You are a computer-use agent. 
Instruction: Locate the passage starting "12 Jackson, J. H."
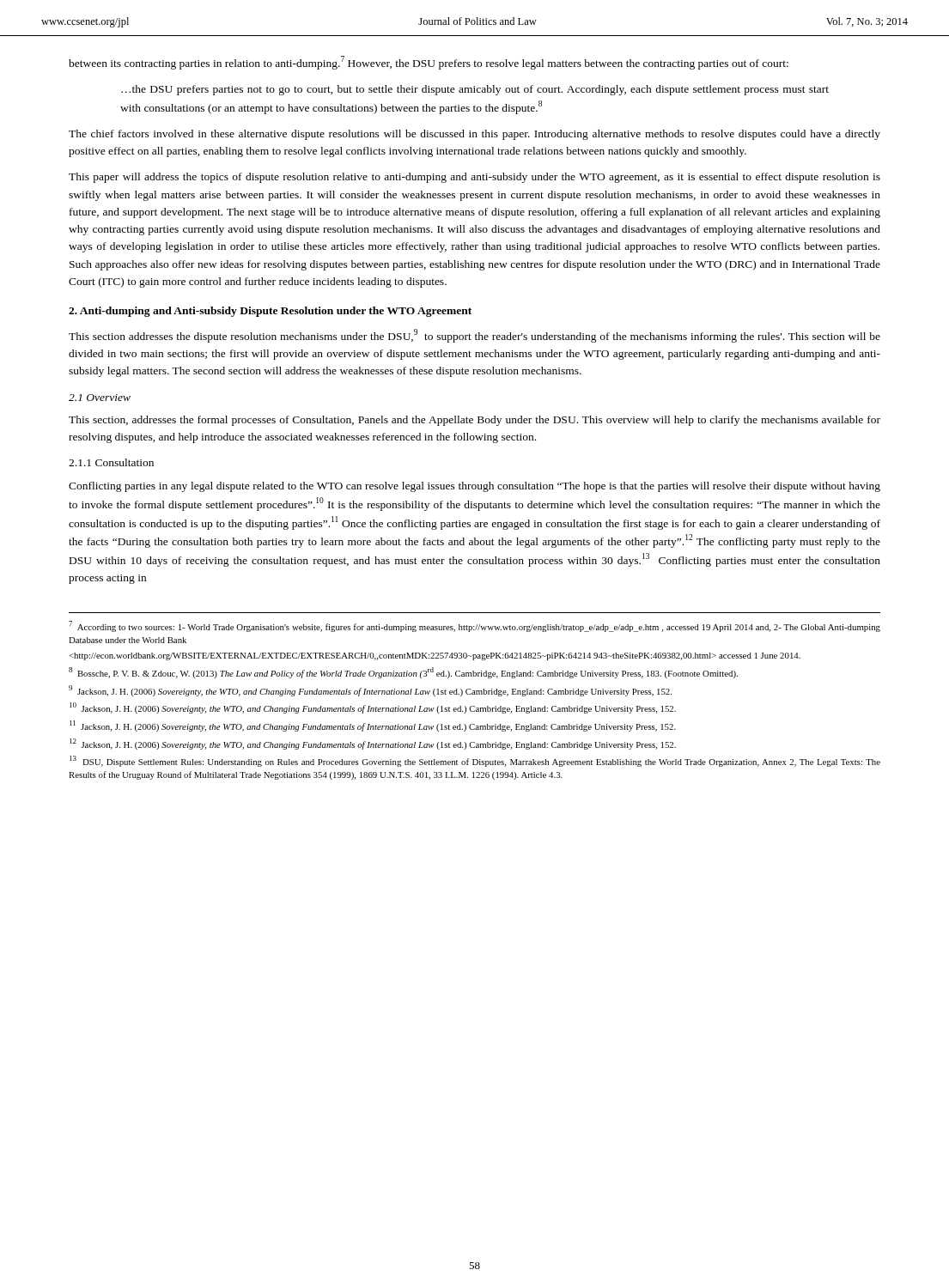point(372,743)
